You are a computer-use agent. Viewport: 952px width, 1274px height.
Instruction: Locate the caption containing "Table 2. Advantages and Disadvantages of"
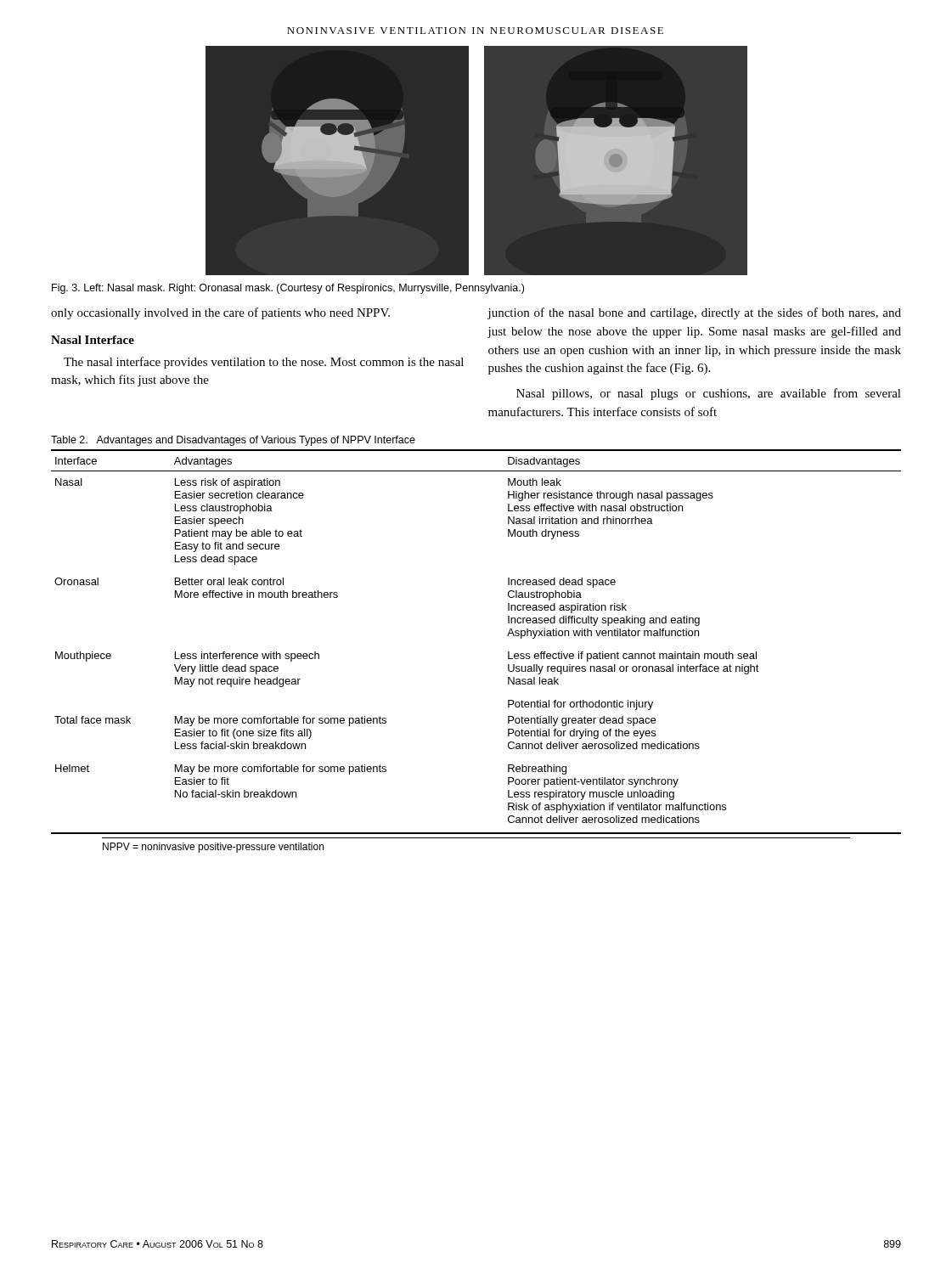[x=233, y=440]
